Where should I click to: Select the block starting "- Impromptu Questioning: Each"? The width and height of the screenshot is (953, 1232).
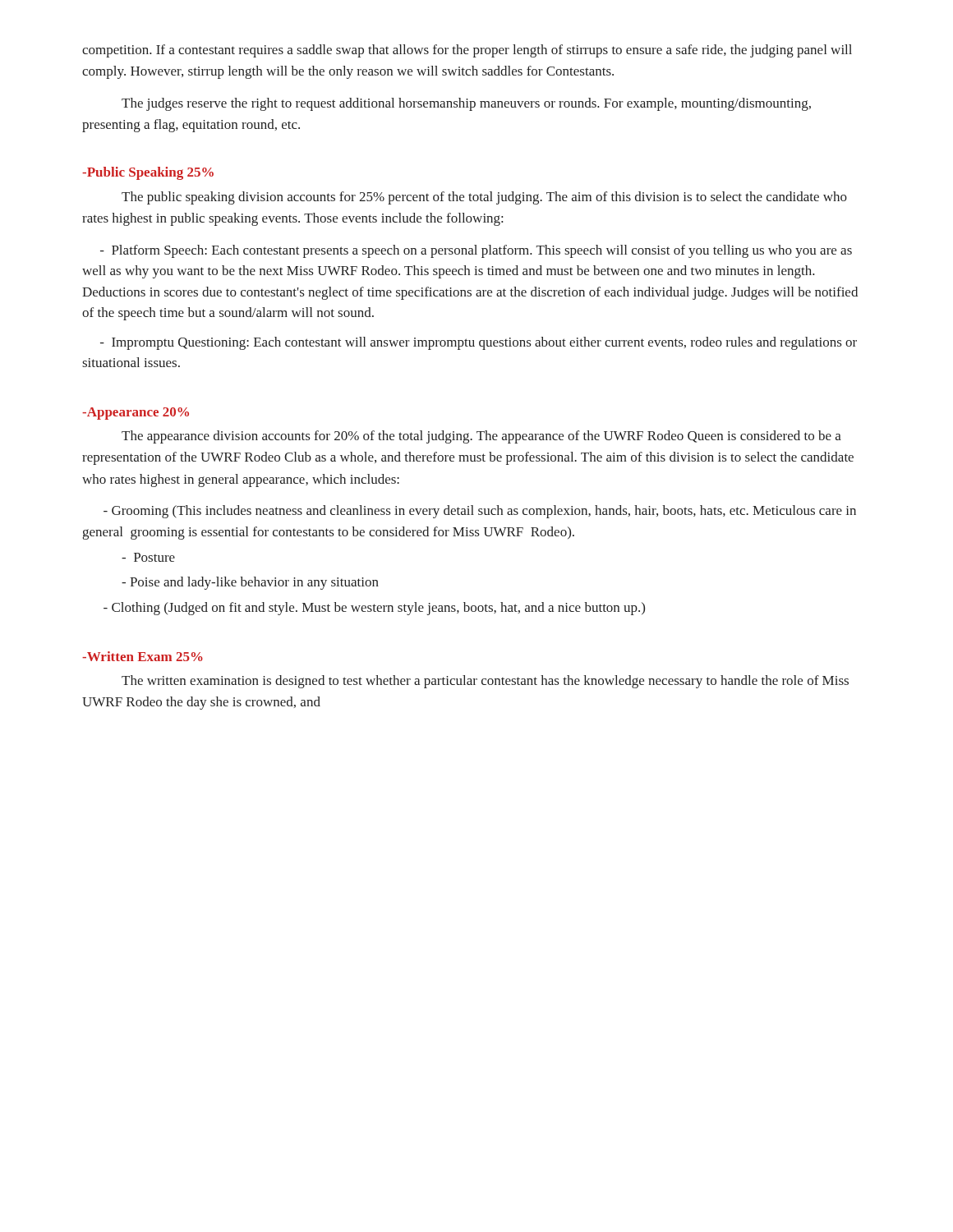tap(470, 352)
